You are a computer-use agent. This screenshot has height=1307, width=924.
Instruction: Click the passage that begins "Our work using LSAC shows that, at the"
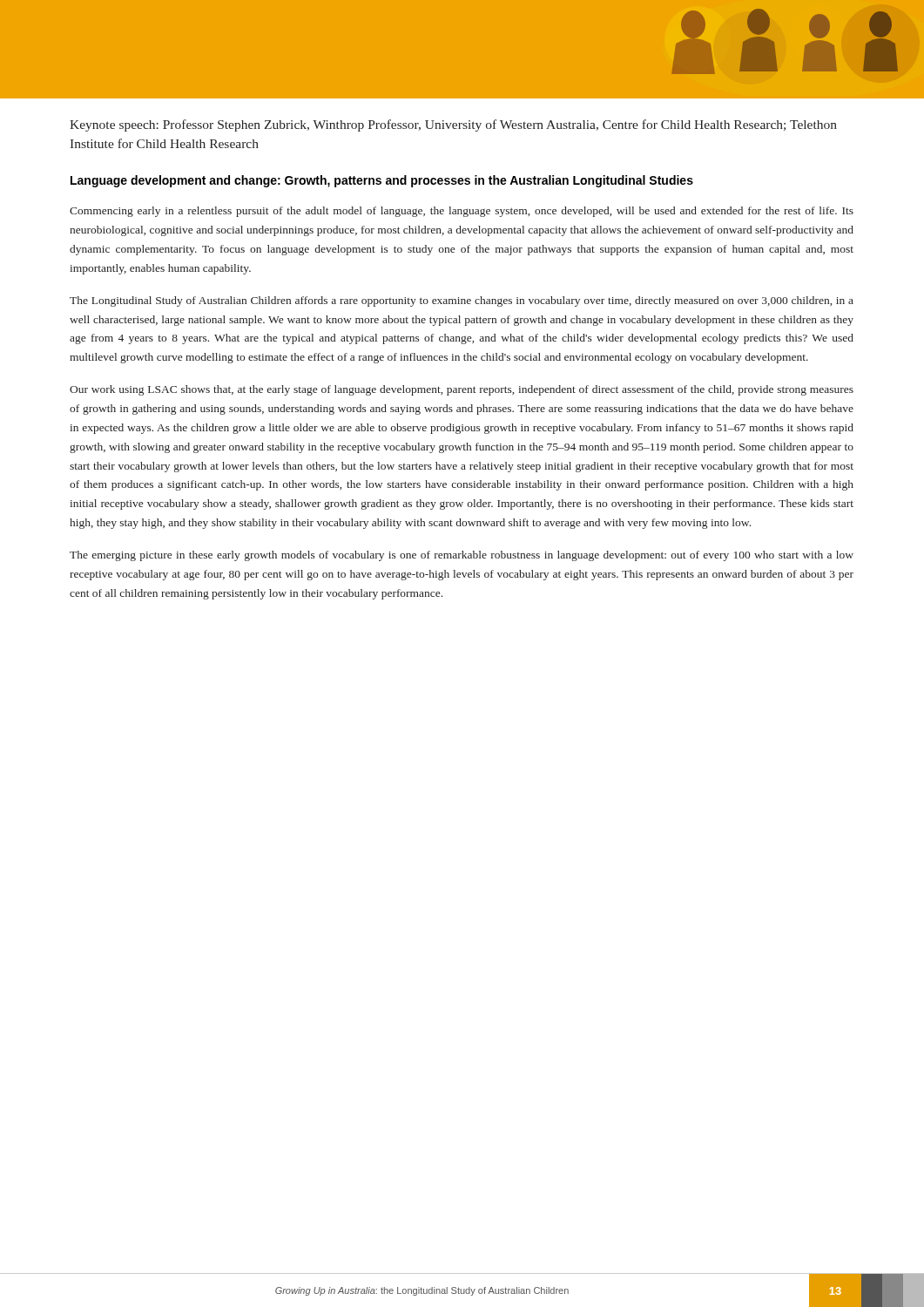tap(462, 456)
